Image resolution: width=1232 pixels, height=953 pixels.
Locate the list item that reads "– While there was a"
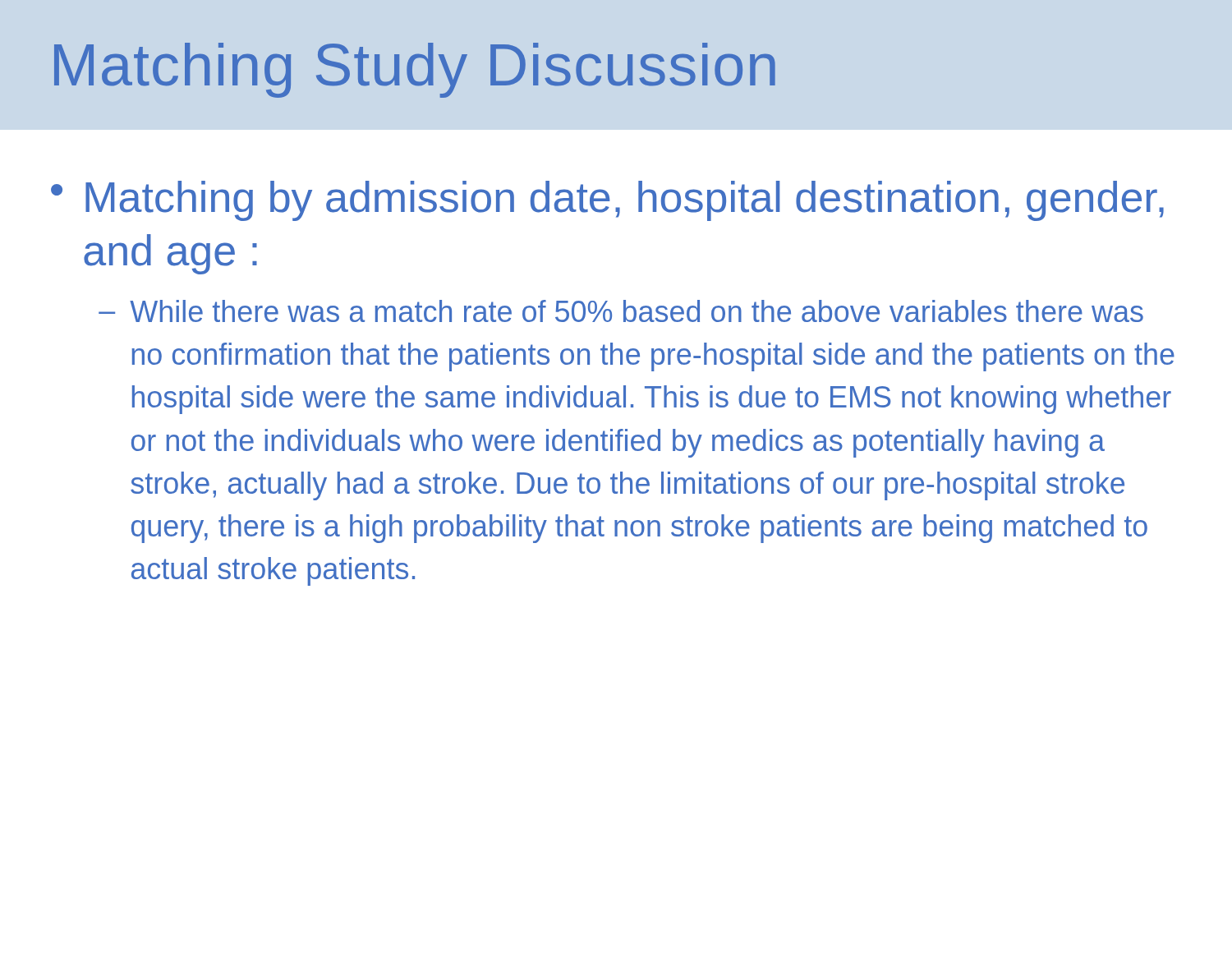pos(641,441)
